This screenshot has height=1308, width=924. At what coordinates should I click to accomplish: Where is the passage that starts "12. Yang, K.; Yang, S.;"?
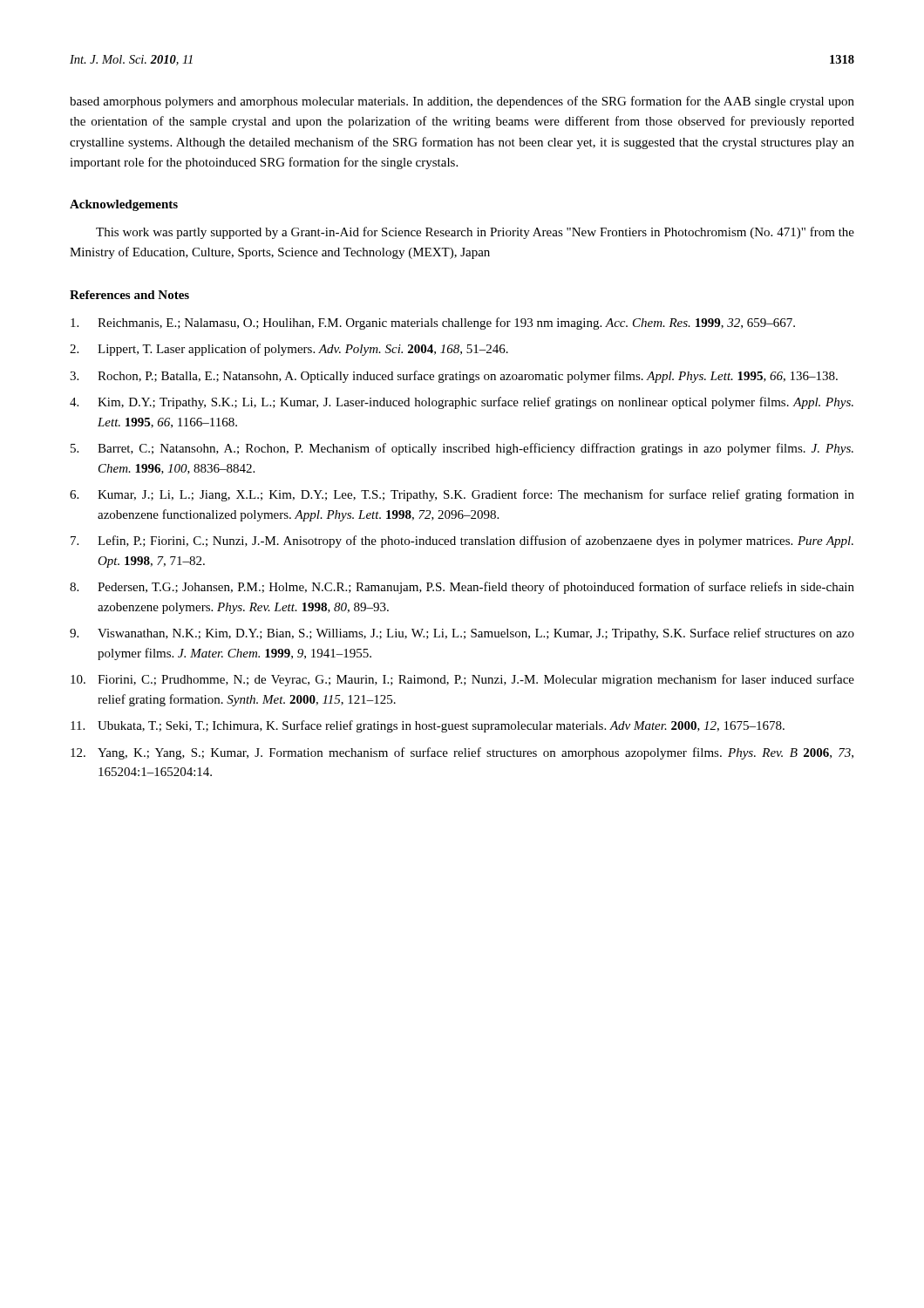click(462, 762)
